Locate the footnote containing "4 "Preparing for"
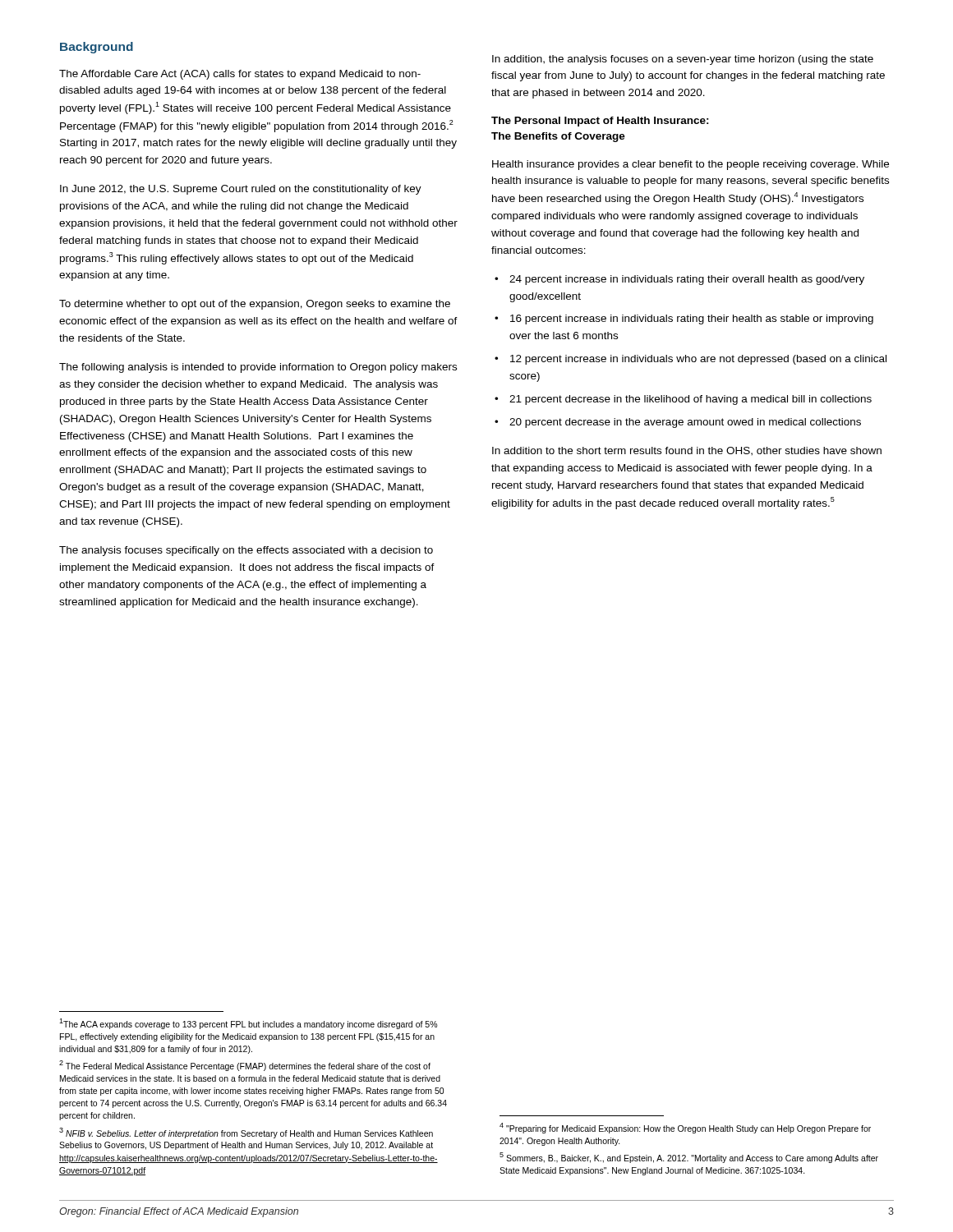953x1232 pixels. pyautogui.click(x=697, y=1134)
